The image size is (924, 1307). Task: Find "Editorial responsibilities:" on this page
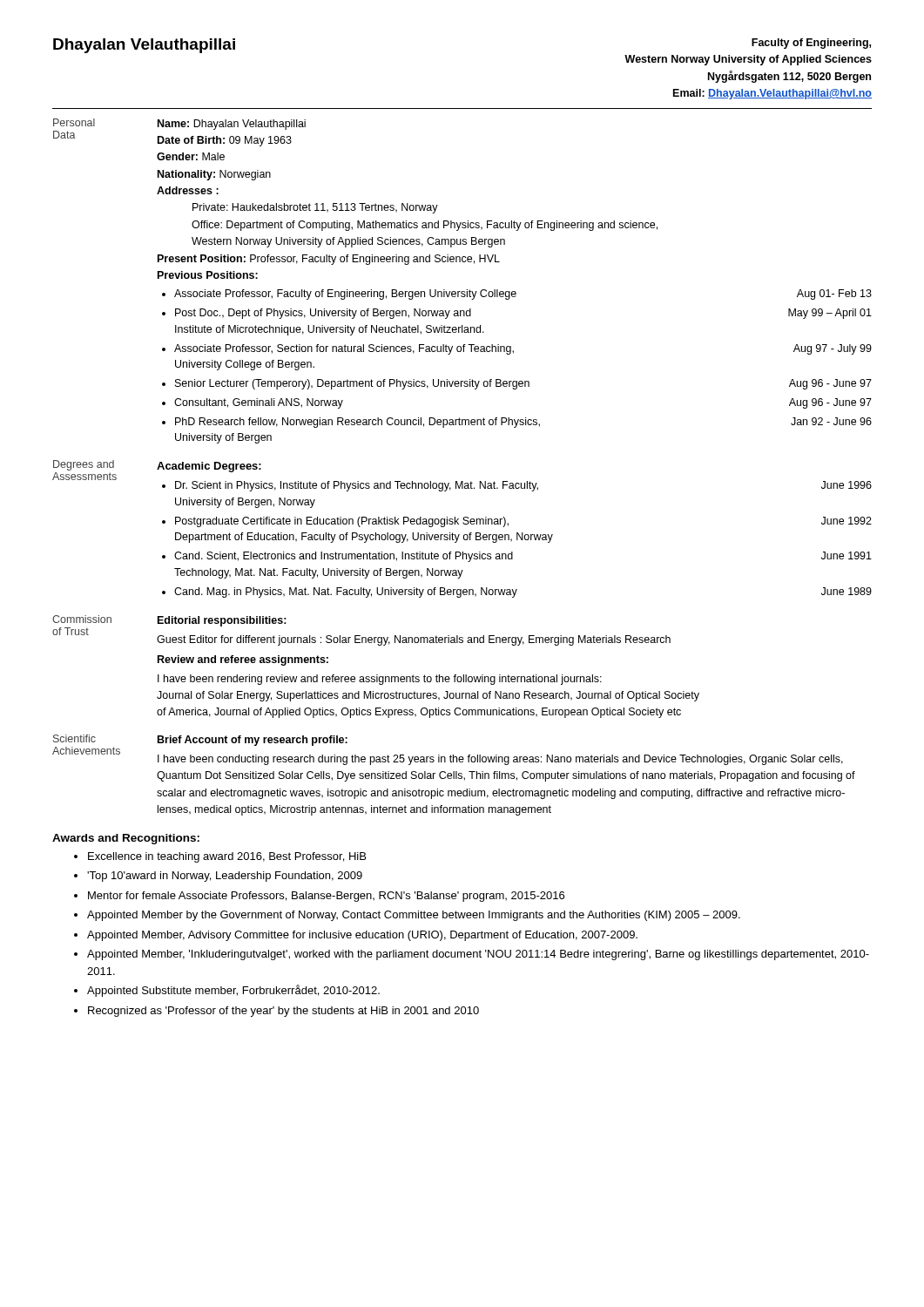tap(222, 621)
